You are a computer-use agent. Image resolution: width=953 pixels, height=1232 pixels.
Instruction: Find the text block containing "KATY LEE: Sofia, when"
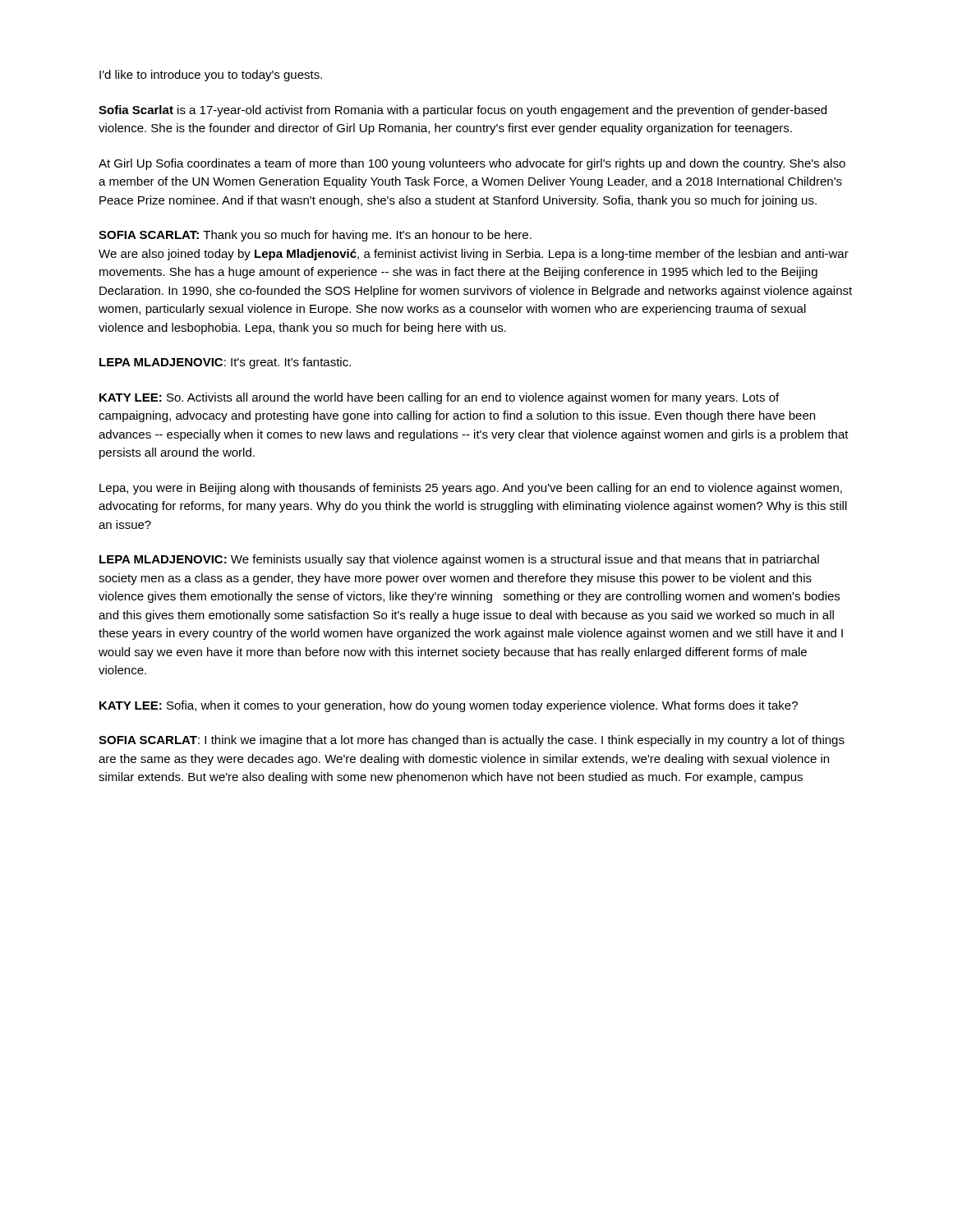448,705
